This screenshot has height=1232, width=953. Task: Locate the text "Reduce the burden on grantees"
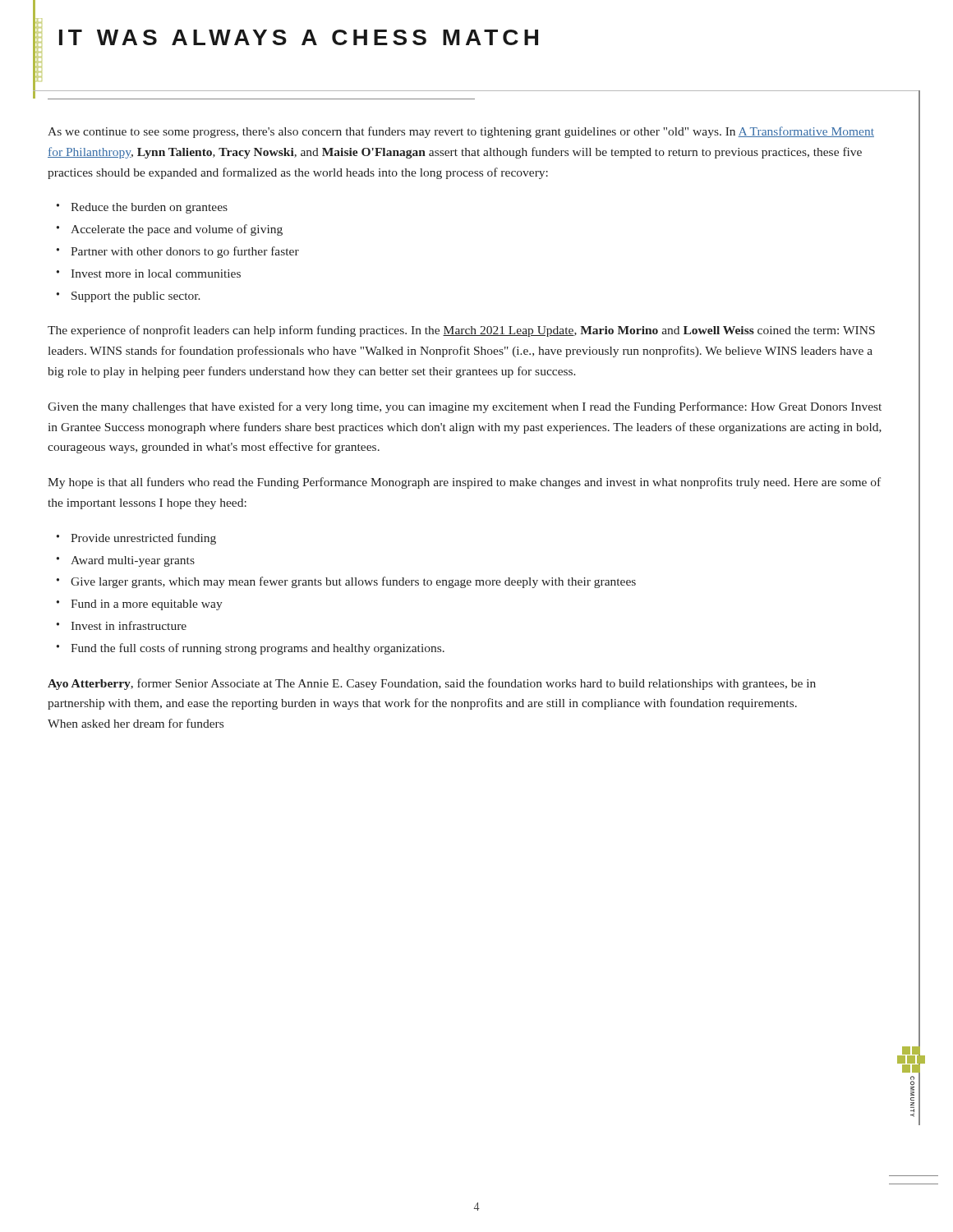click(149, 207)
